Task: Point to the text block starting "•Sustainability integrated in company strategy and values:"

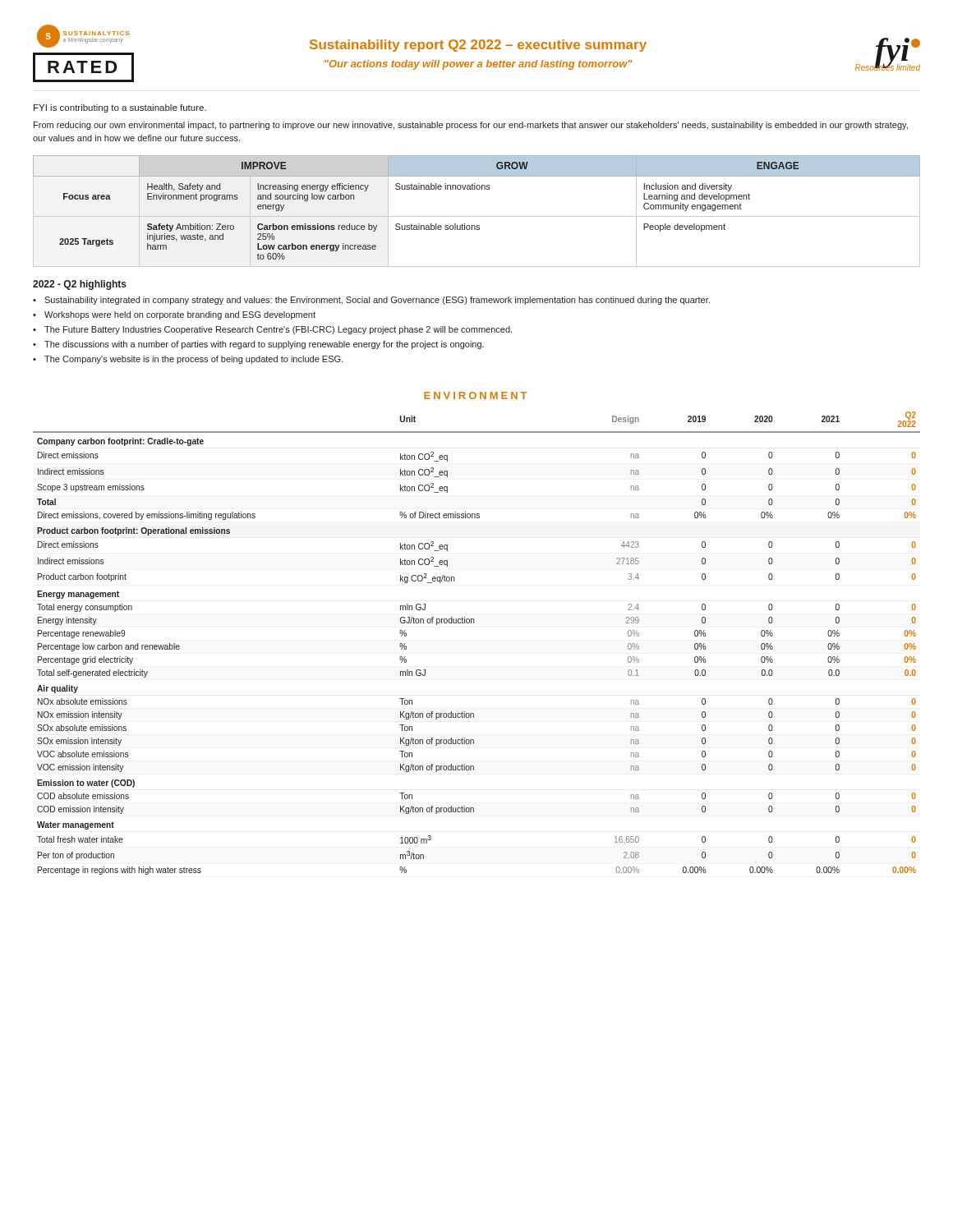Action: coord(372,300)
